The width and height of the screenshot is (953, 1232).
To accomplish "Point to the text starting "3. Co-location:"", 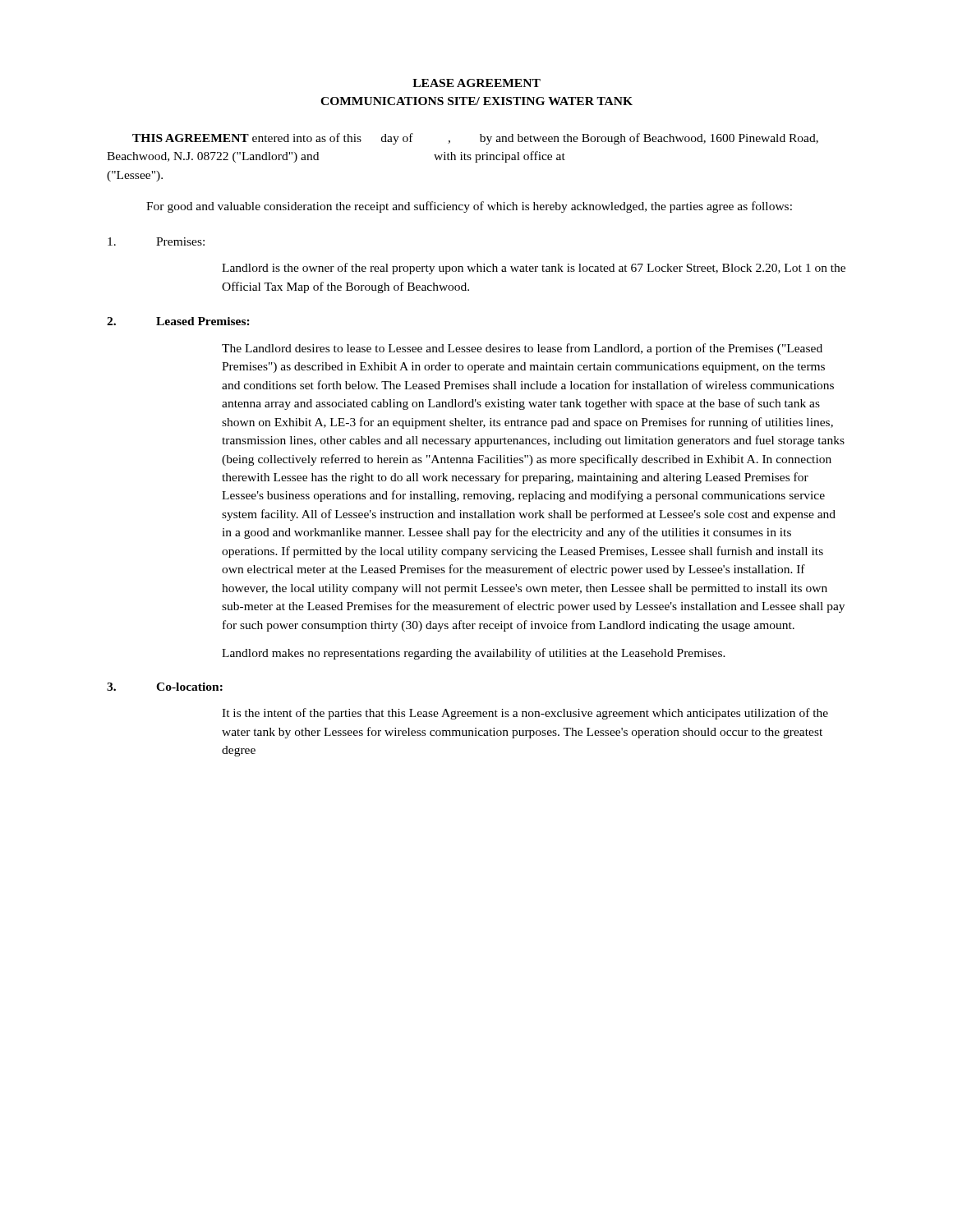I will (x=165, y=687).
